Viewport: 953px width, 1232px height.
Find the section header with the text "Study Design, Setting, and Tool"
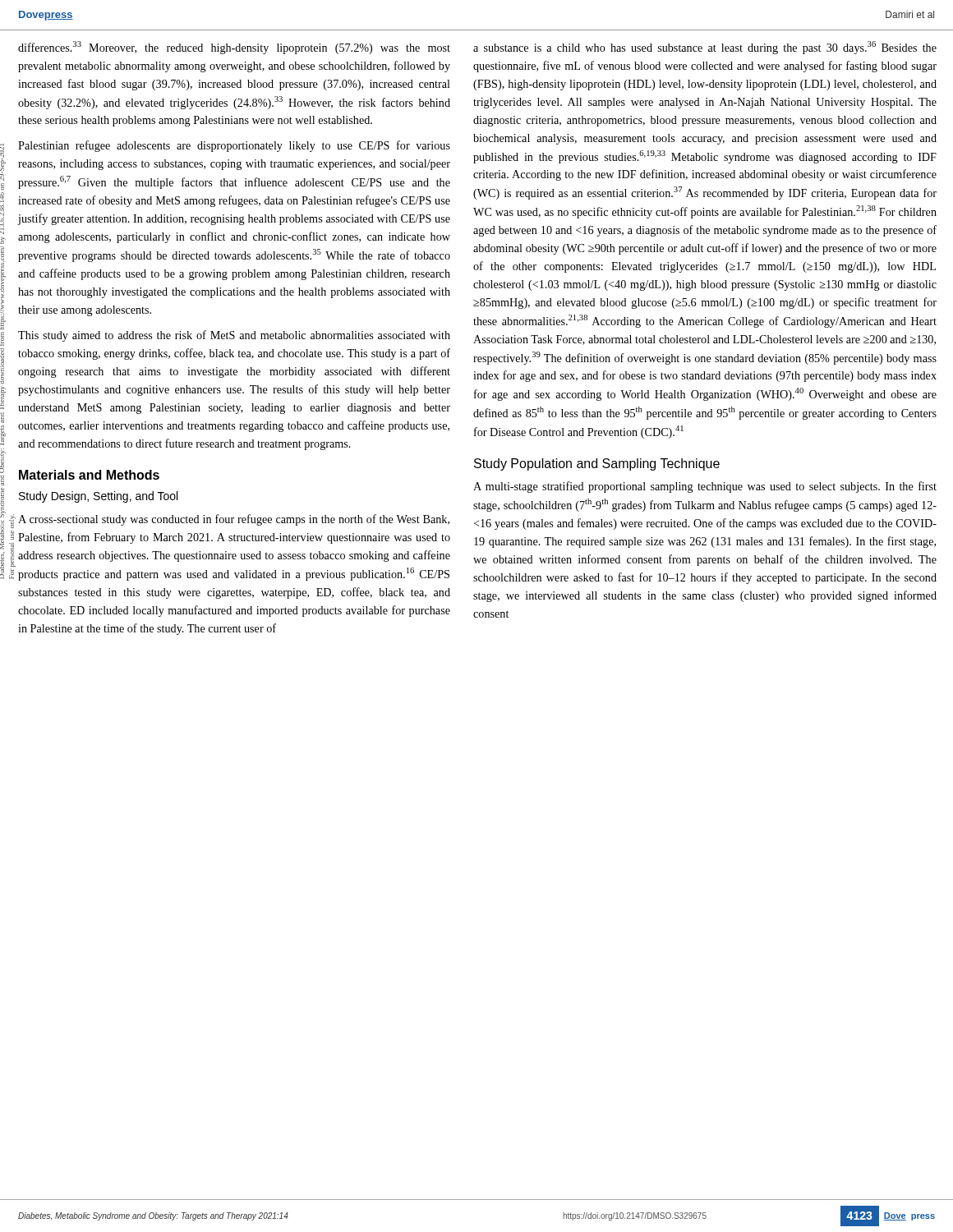pos(98,497)
